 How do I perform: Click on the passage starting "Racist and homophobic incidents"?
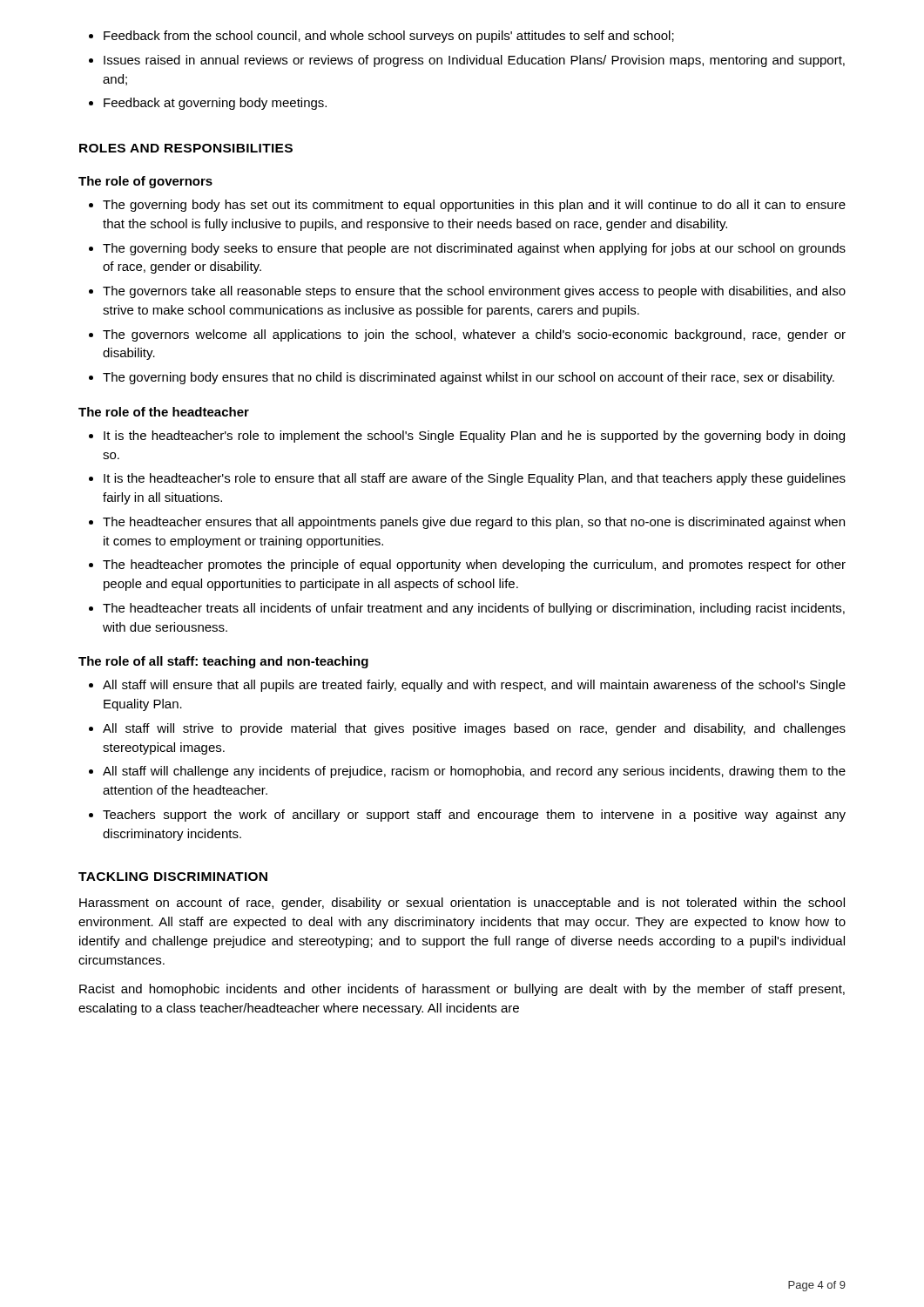pyautogui.click(x=462, y=998)
